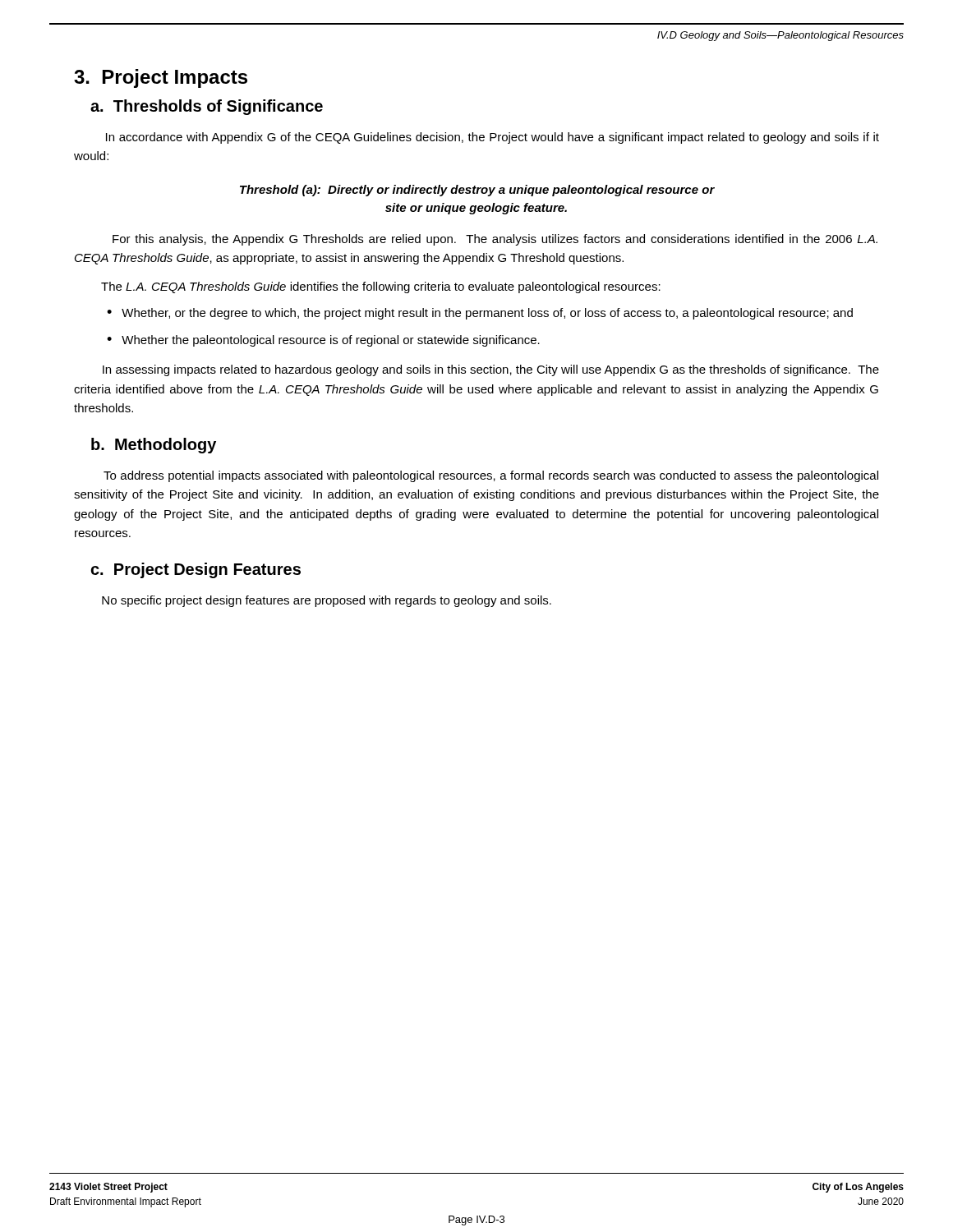
Task: Locate the block of text that opens with "For this analysis, the Appendix"
Action: (476, 248)
